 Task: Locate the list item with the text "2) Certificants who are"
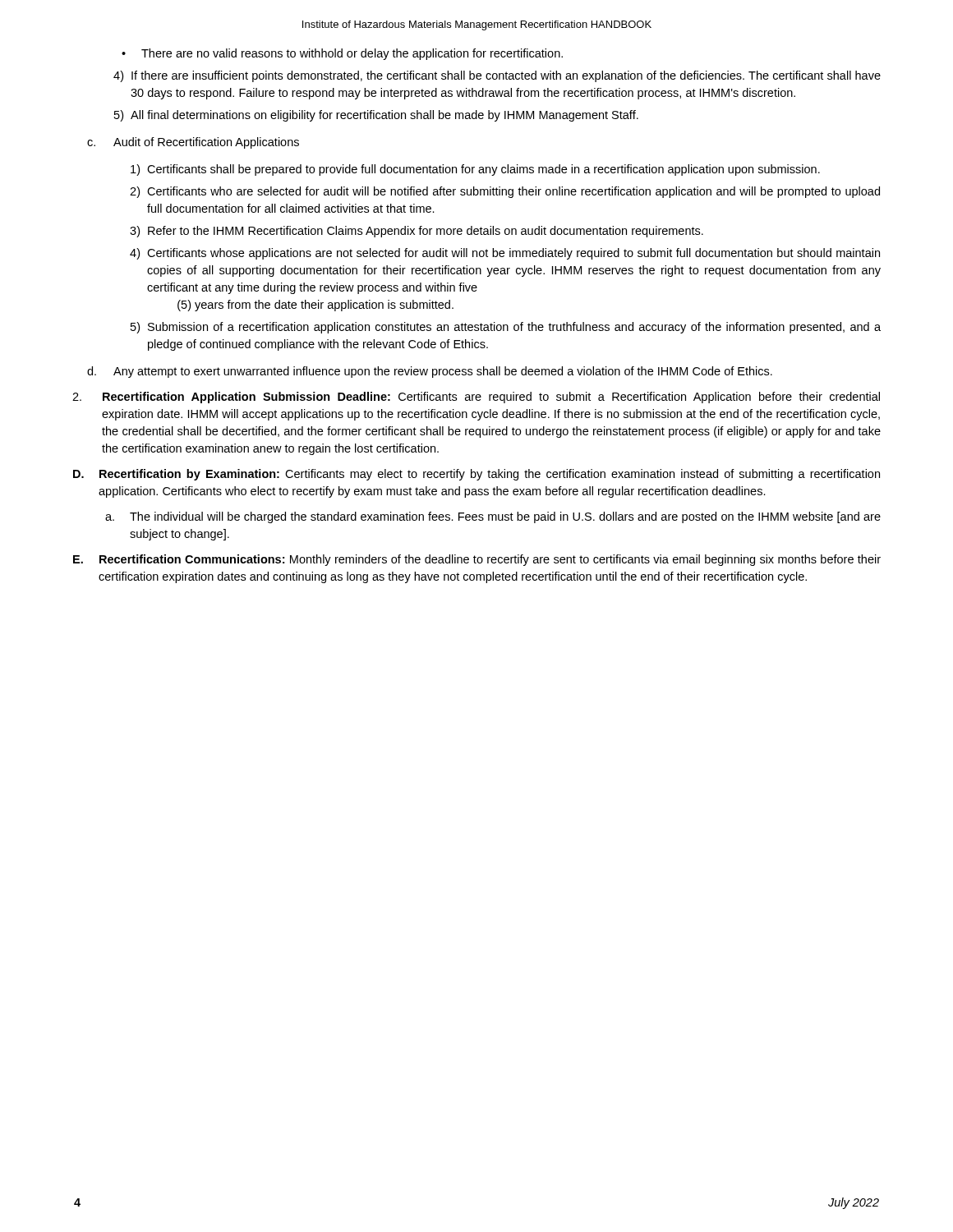point(491,201)
